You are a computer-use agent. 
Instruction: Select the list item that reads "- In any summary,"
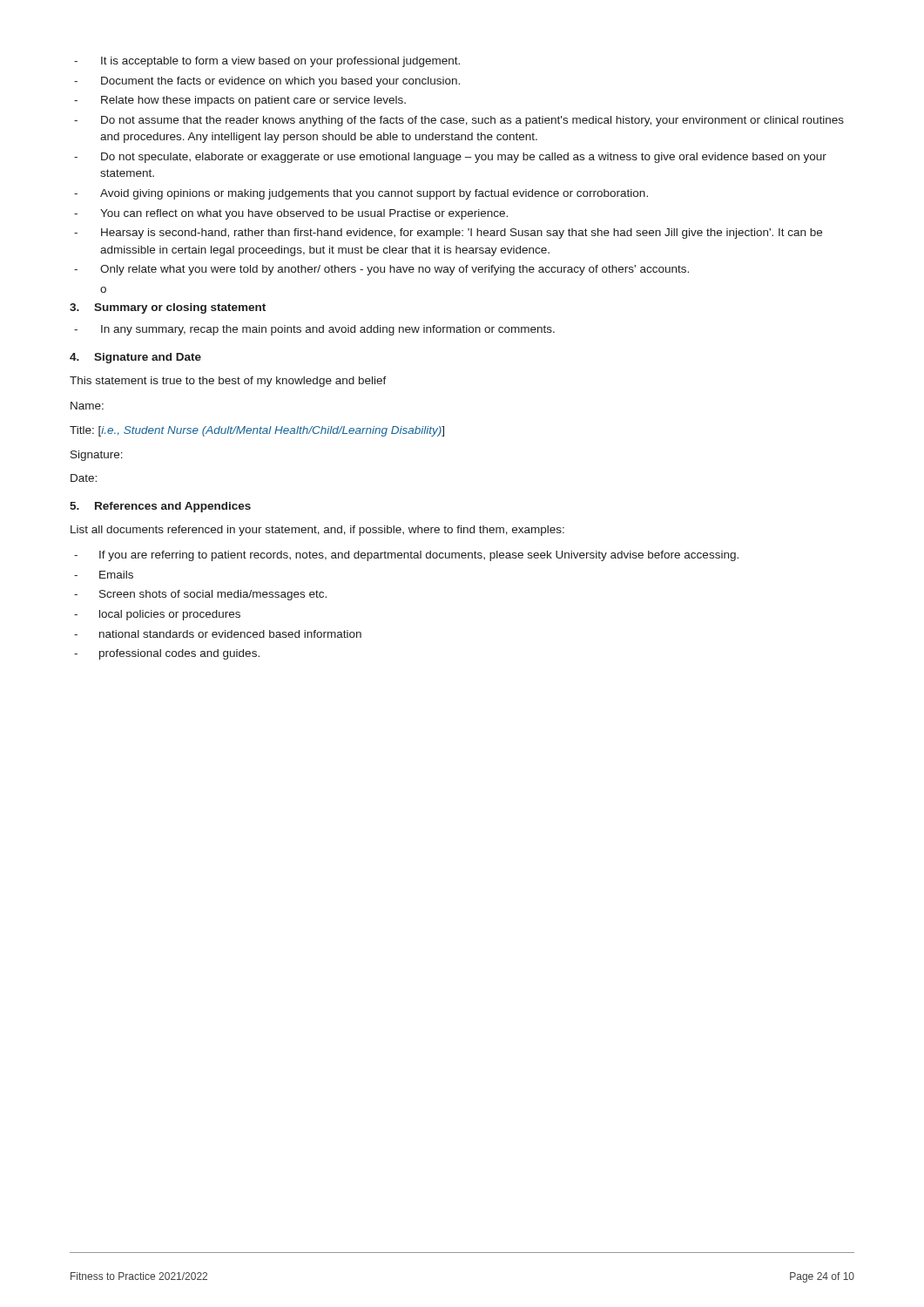coord(462,329)
